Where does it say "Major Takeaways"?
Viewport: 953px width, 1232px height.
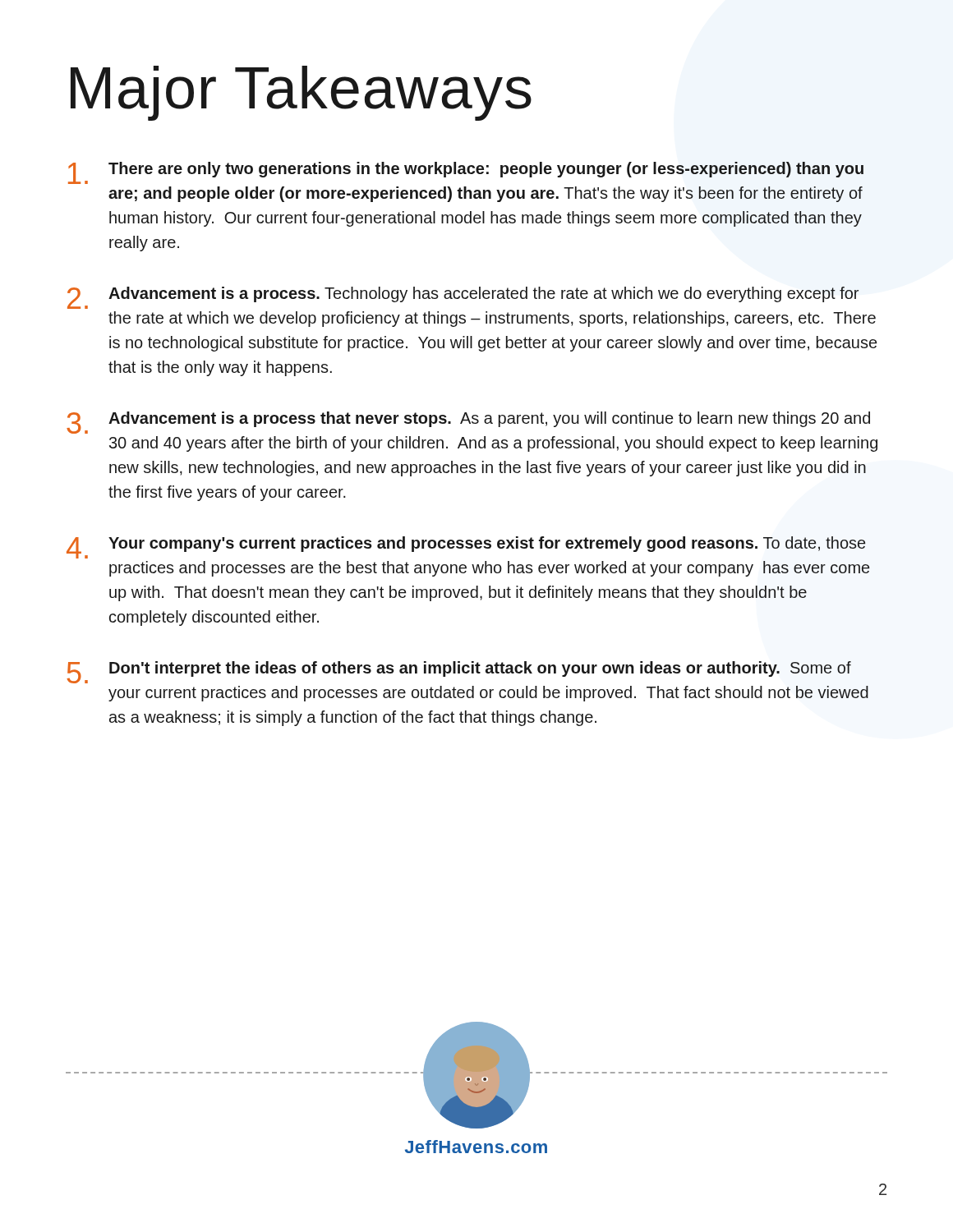tap(300, 89)
